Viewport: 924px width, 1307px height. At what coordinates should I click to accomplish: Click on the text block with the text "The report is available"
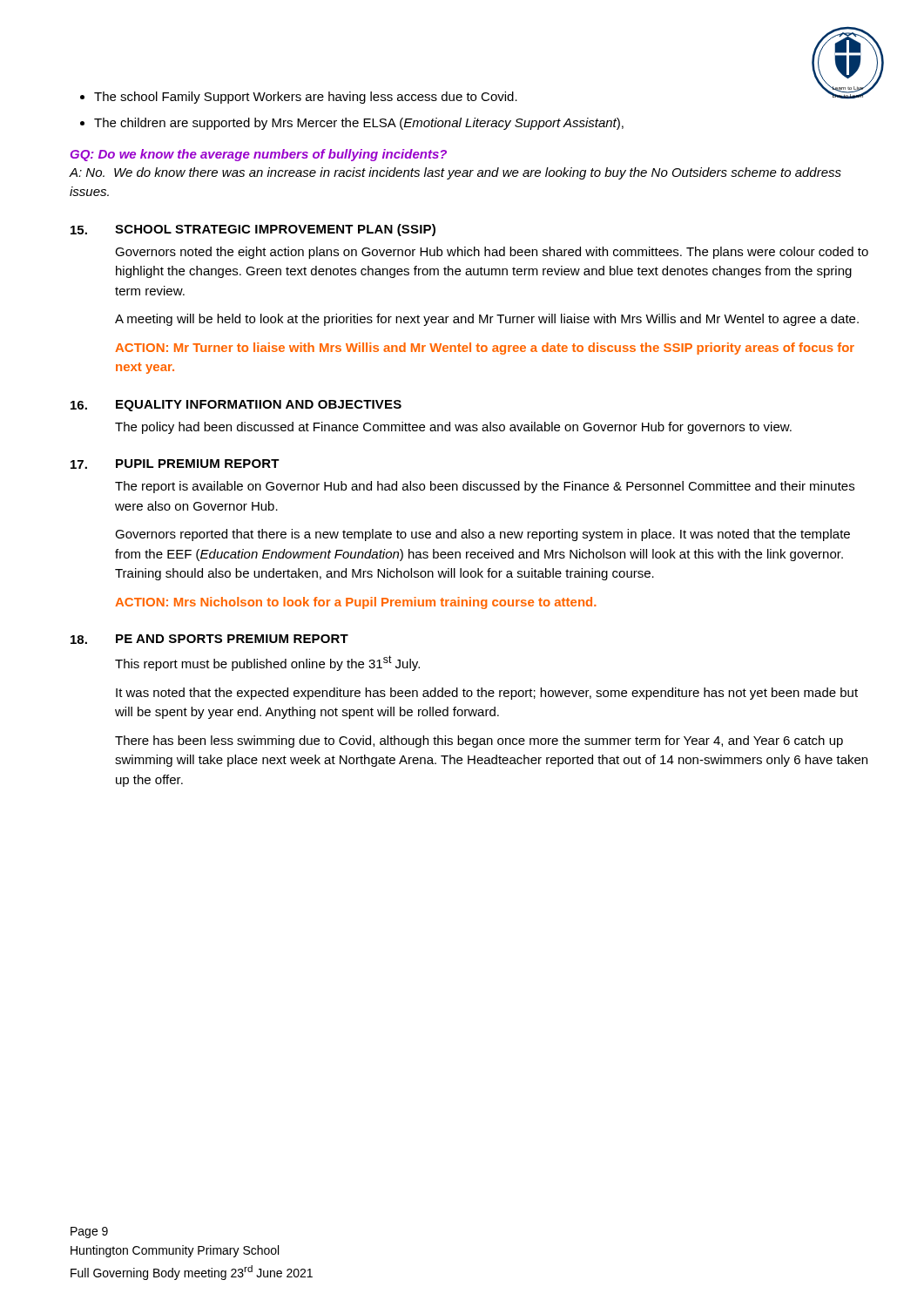click(493, 544)
